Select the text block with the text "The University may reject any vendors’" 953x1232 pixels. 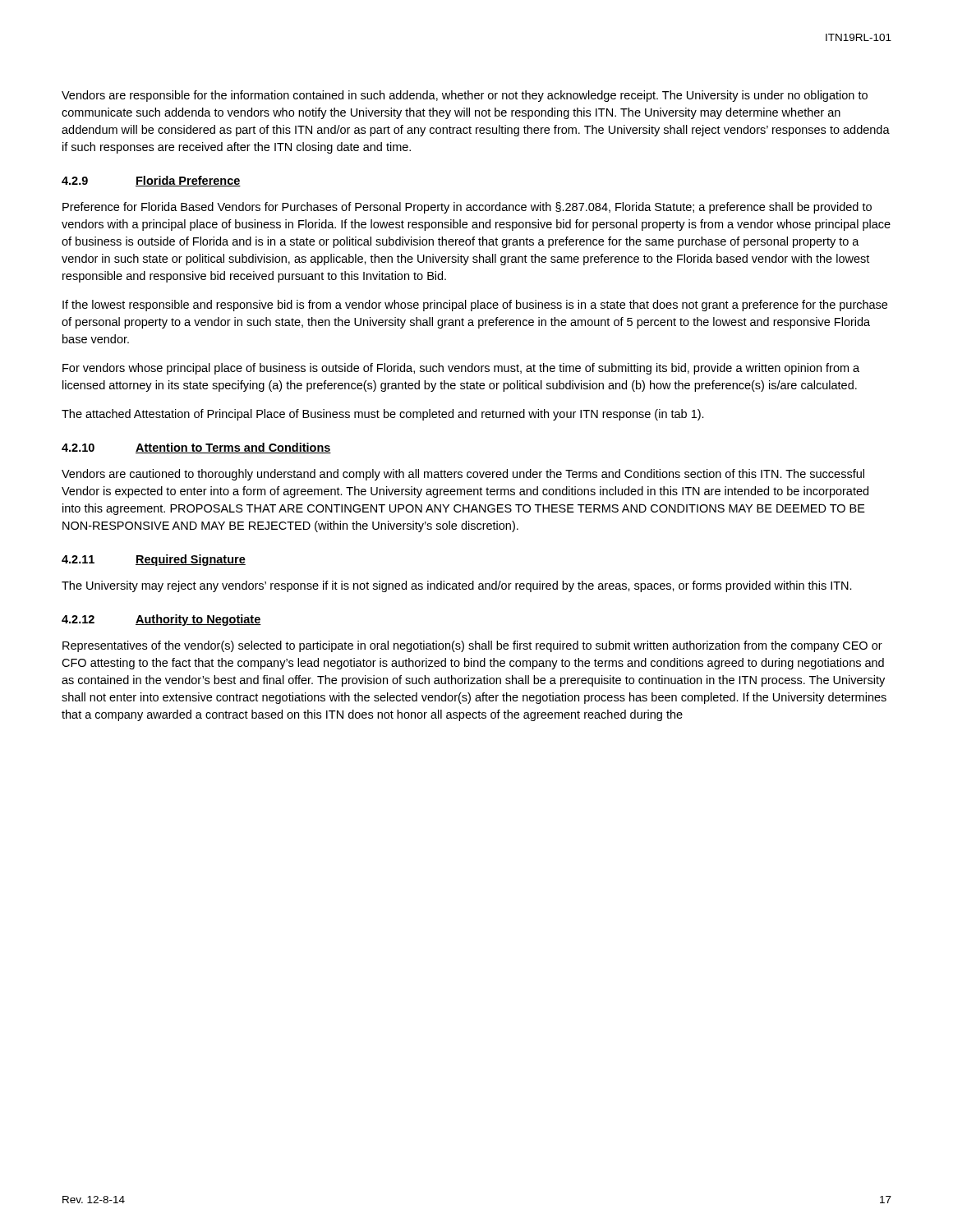pos(476,586)
